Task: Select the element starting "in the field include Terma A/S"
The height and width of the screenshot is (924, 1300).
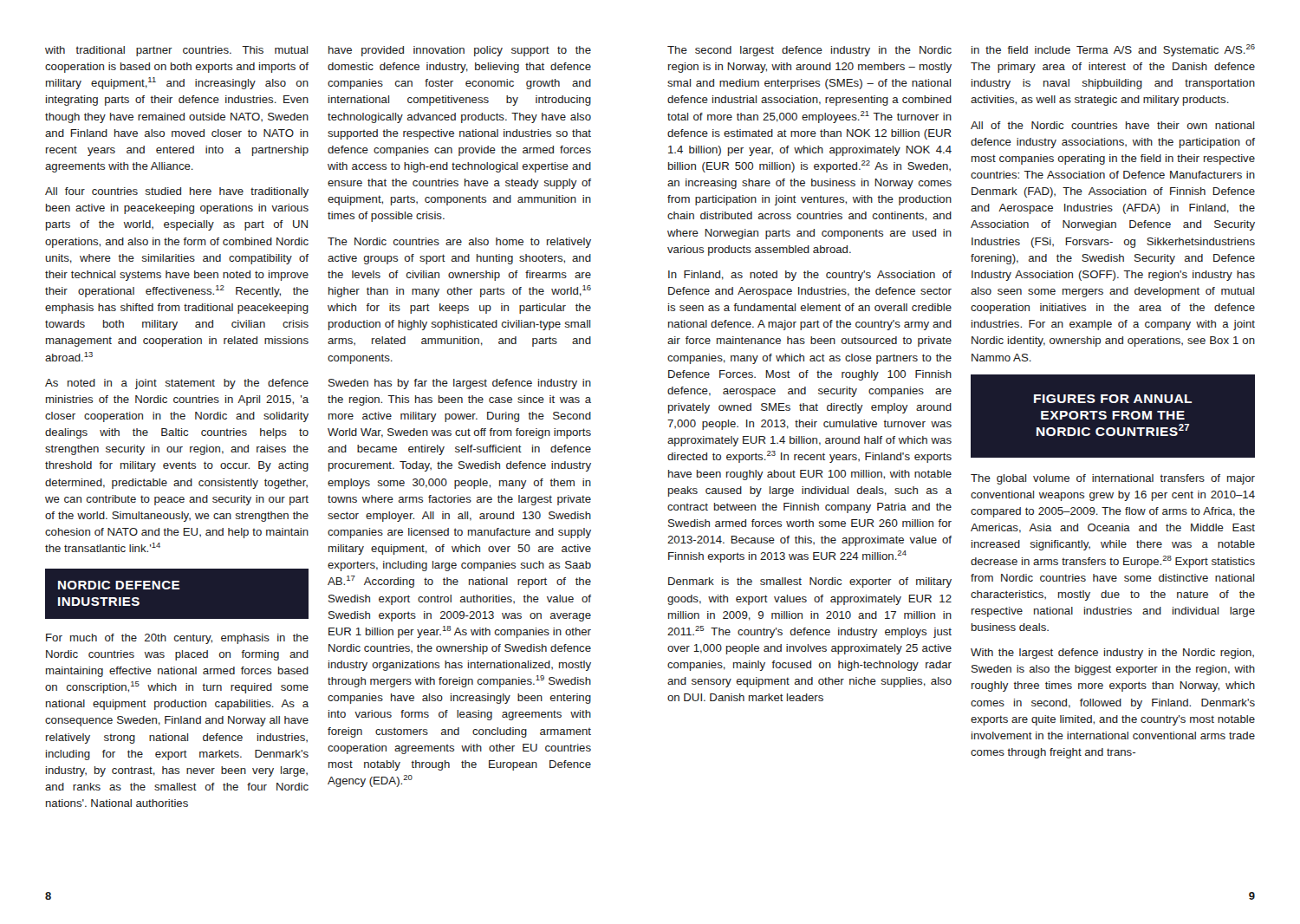Action: click(1113, 204)
